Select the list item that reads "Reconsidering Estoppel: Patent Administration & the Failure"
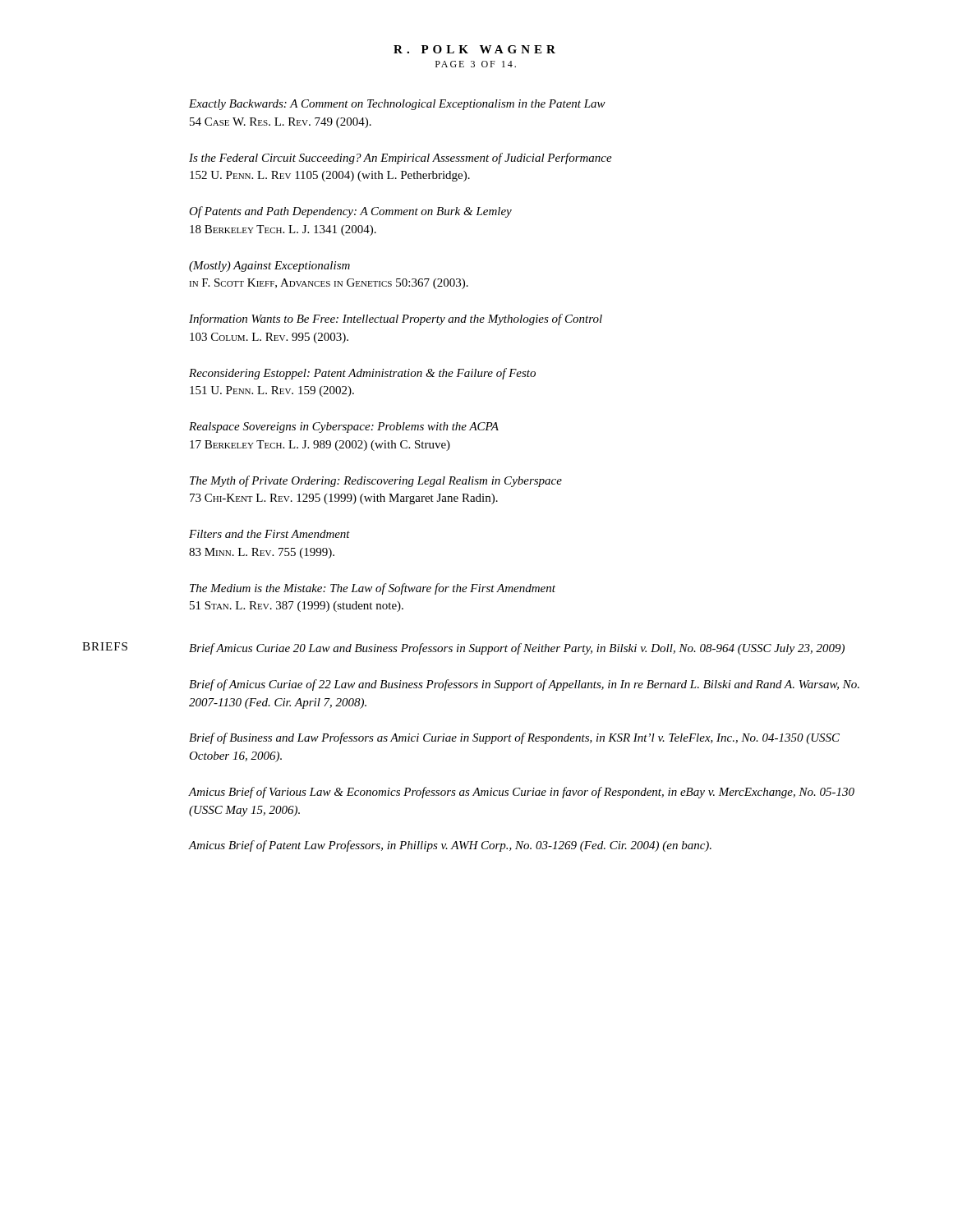 coord(530,382)
